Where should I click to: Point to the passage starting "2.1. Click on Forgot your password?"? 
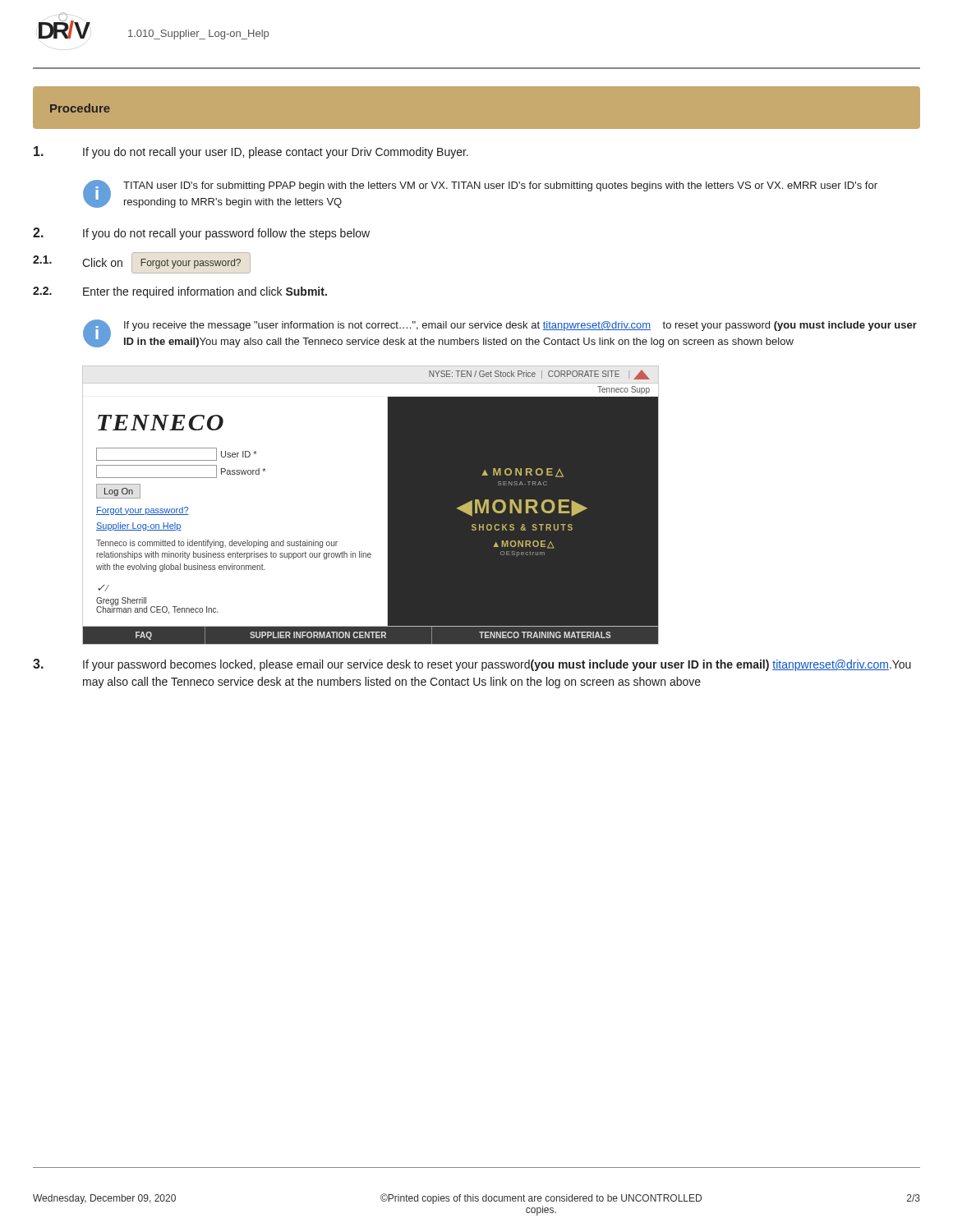tap(142, 263)
